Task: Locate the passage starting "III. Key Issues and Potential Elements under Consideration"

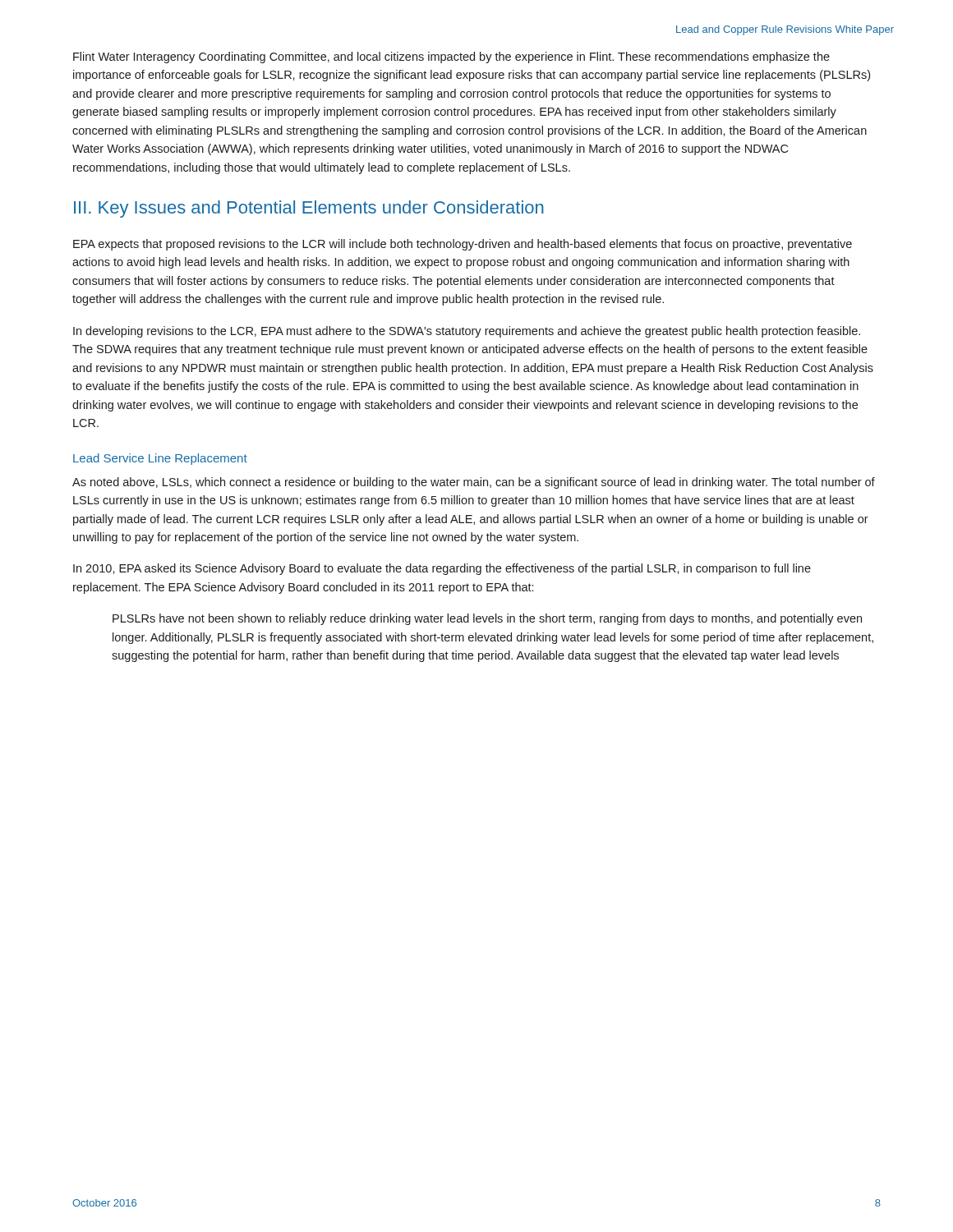Action: coord(308,208)
